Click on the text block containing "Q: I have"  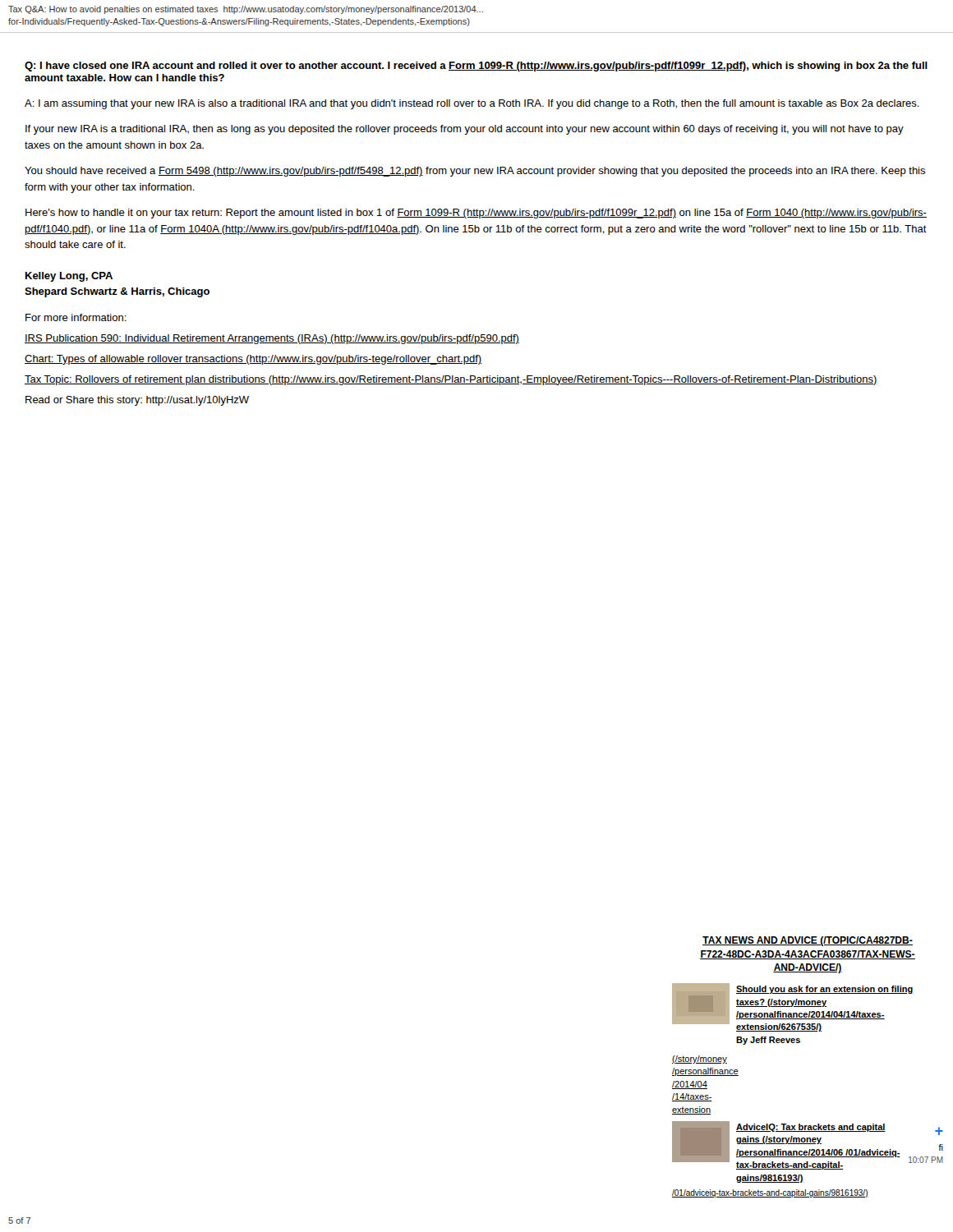click(476, 71)
